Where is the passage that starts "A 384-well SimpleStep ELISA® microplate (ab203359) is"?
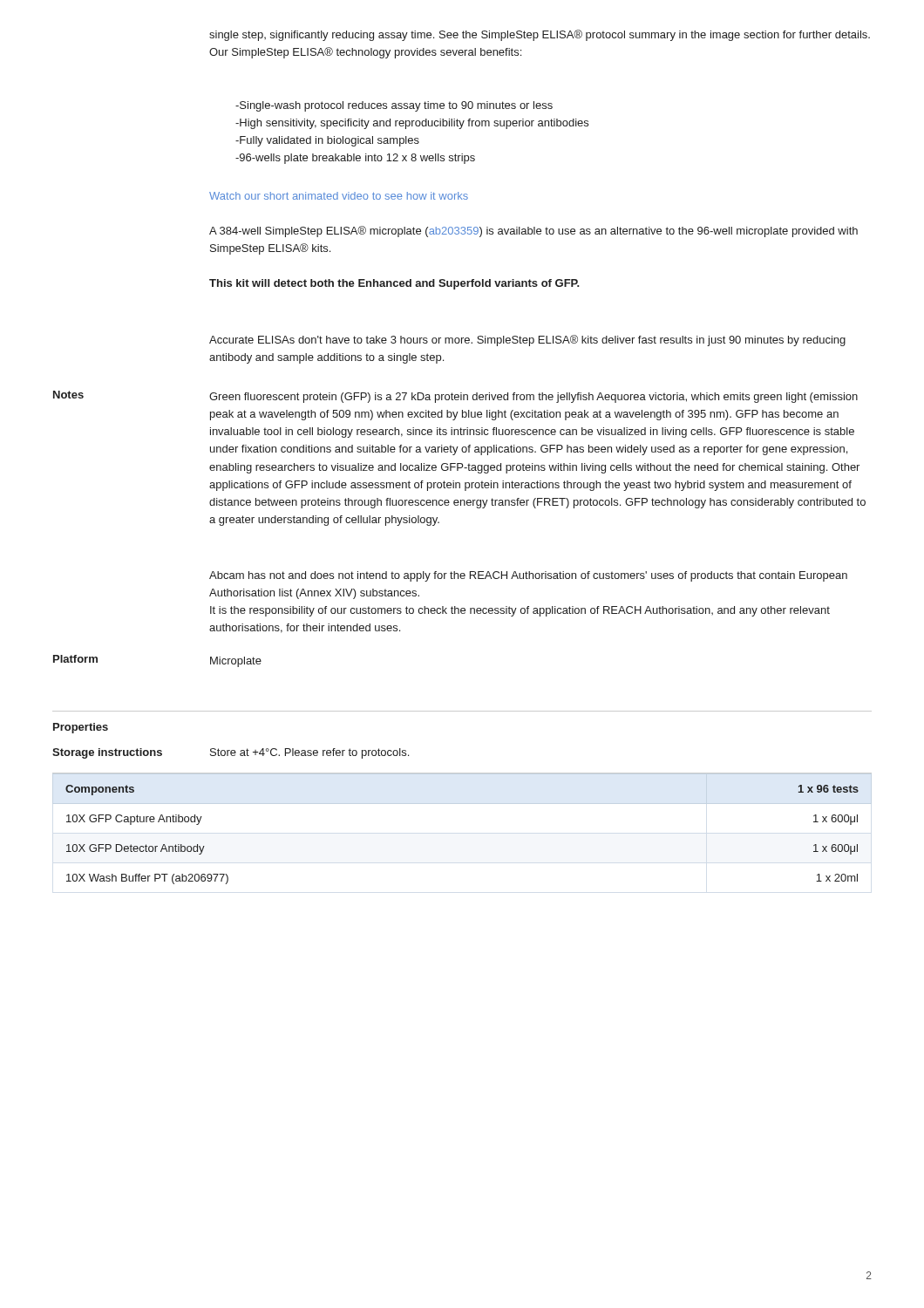Image resolution: width=924 pixels, height=1308 pixels. (x=534, y=239)
